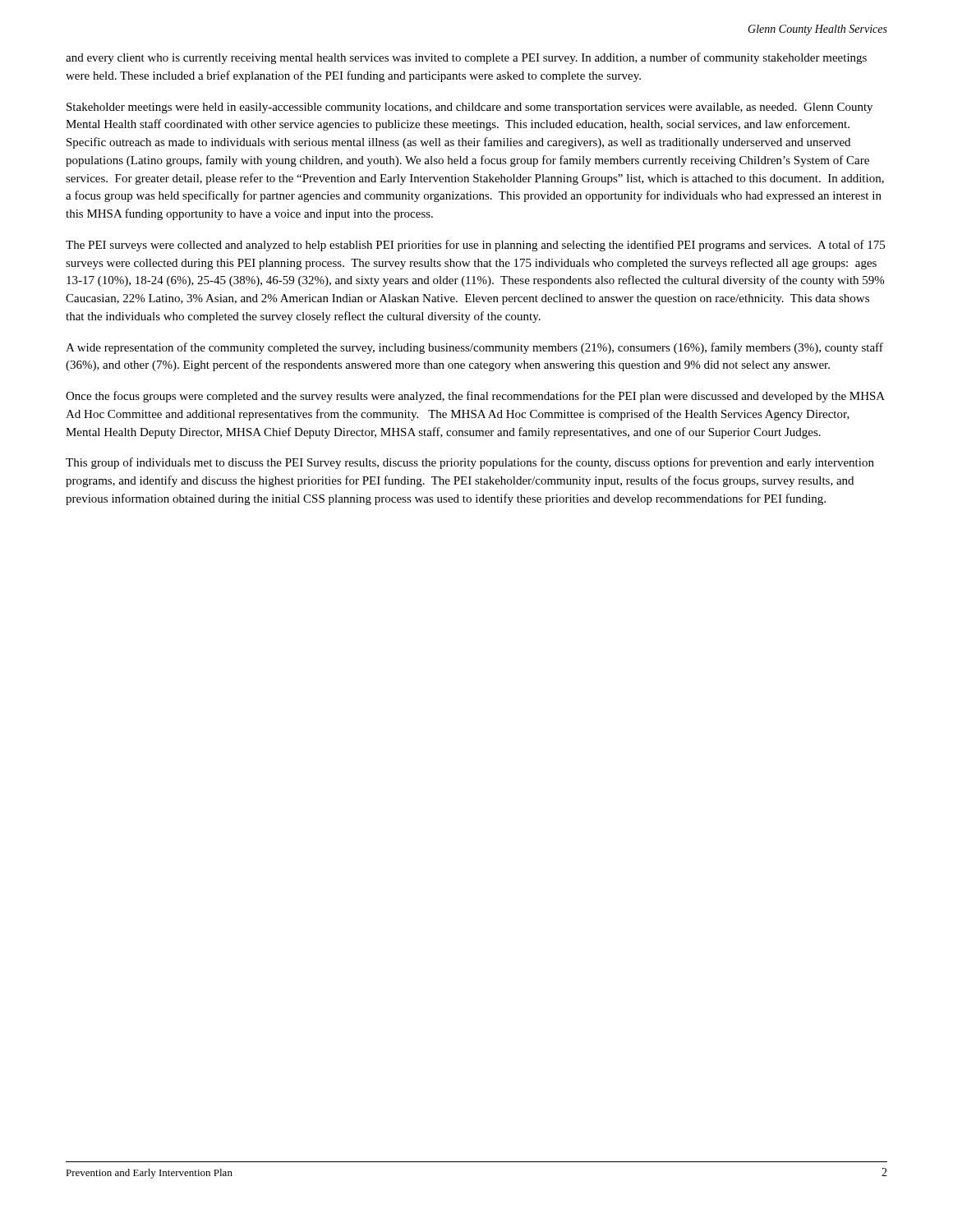Click on the text block containing "Stakeholder meetings were held in easily-accessible community locations,"
This screenshot has height=1232, width=953.
pyautogui.click(x=475, y=160)
